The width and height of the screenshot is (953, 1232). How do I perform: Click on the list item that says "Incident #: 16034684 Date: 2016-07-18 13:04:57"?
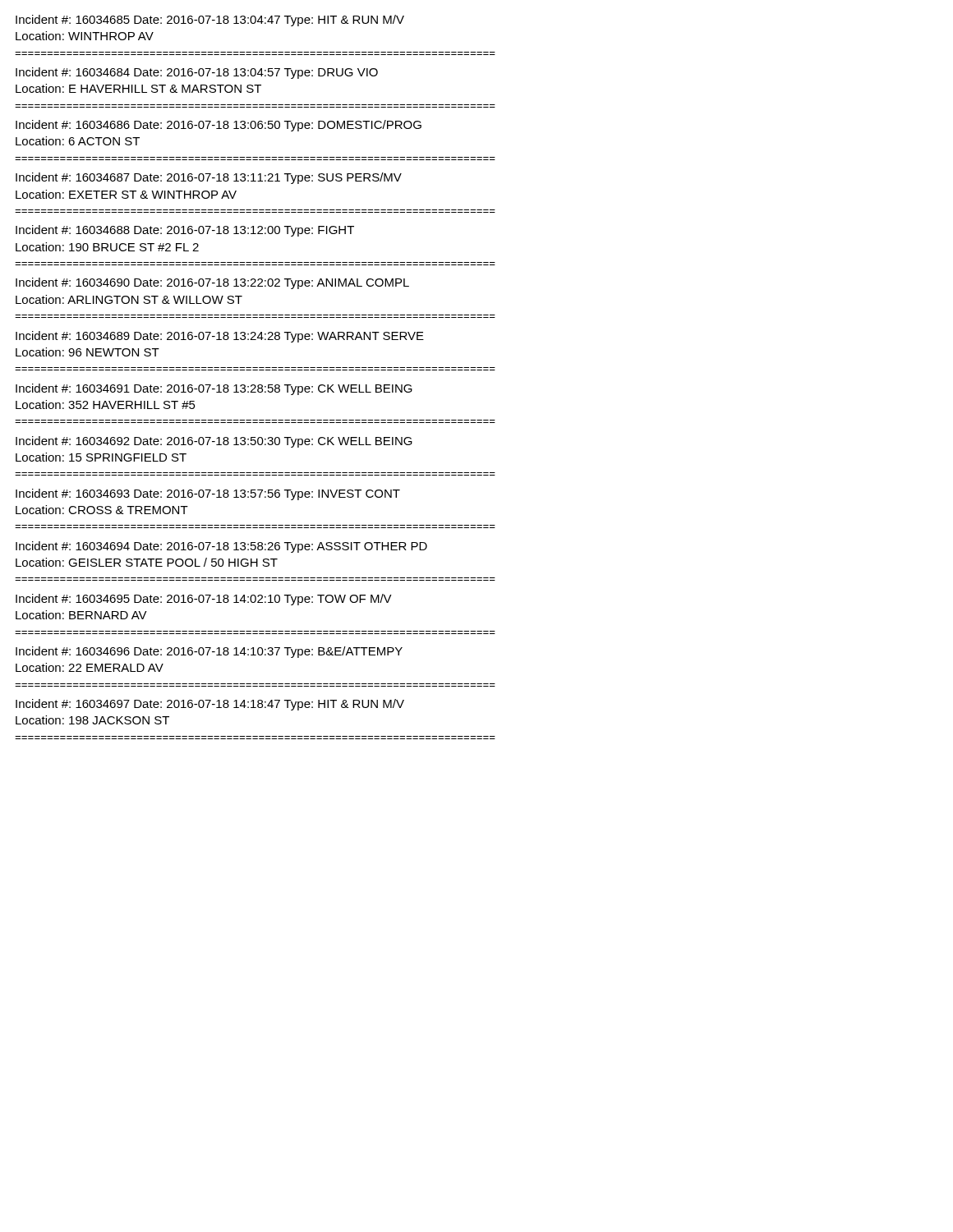point(197,73)
